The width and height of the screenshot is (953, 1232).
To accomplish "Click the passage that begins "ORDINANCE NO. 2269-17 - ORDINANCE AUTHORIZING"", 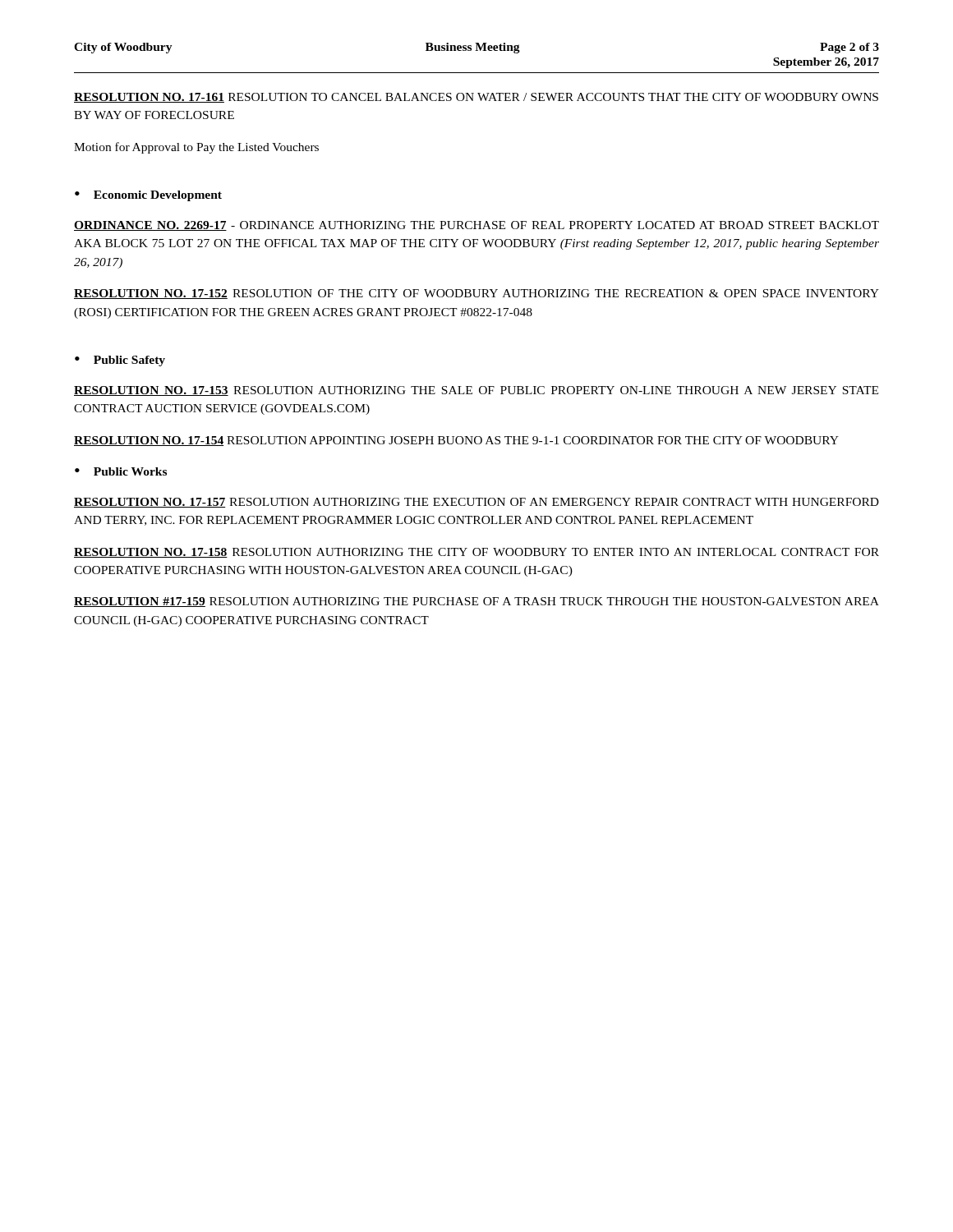I will 476,243.
